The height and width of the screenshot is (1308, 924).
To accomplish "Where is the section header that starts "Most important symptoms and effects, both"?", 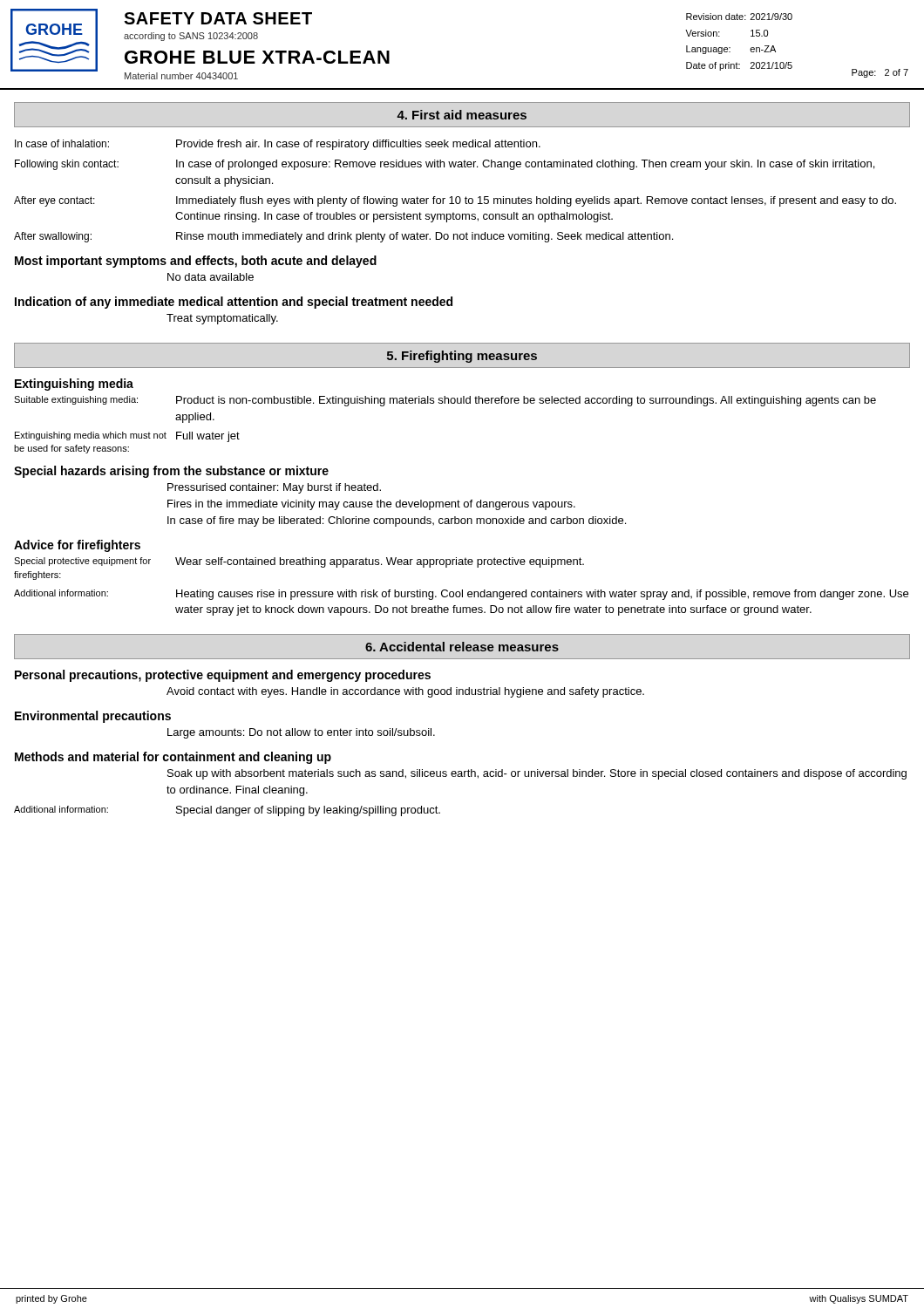I will (195, 261).
